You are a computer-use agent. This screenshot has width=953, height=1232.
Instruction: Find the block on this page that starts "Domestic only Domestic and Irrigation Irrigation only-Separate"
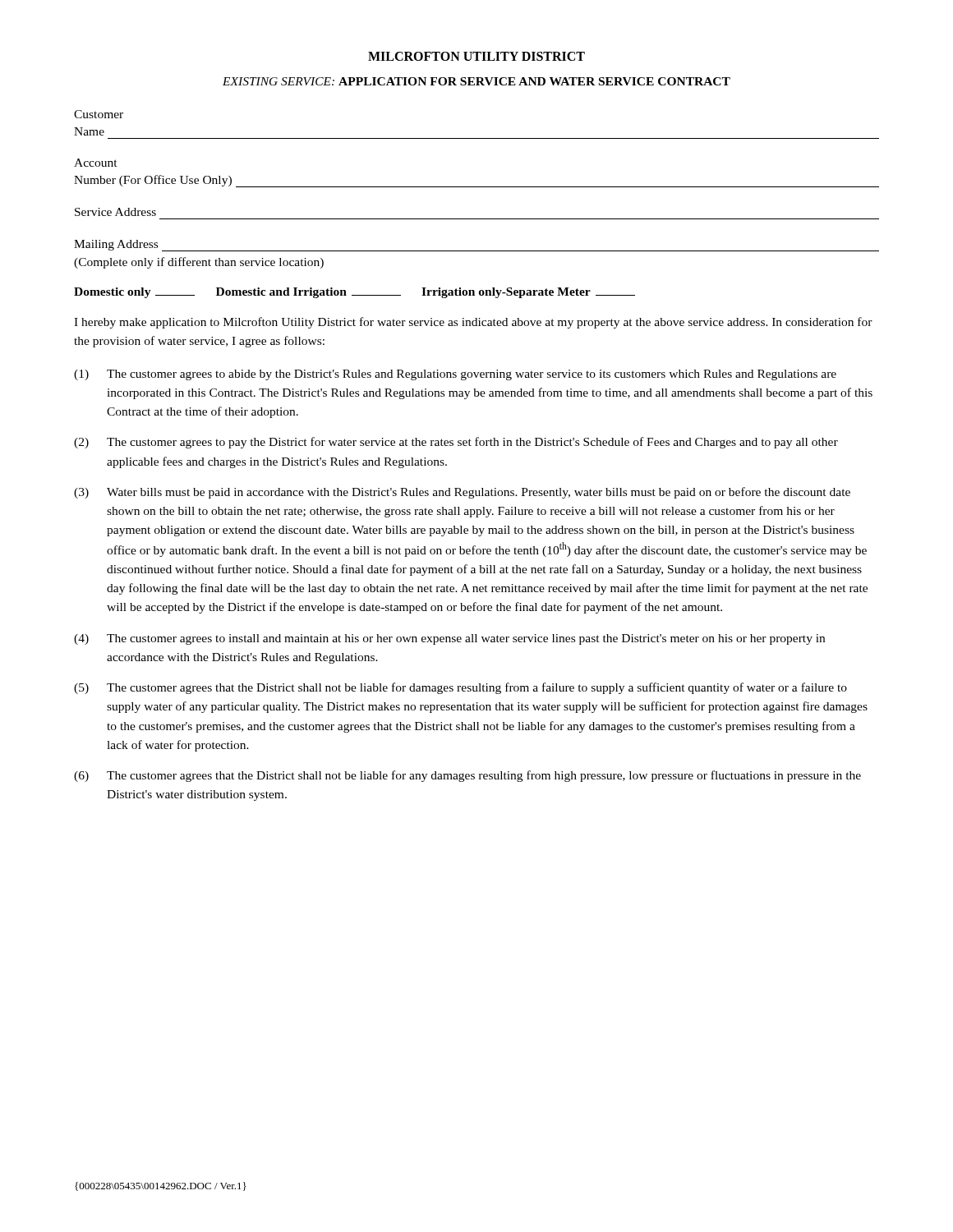tap(476, 292)
